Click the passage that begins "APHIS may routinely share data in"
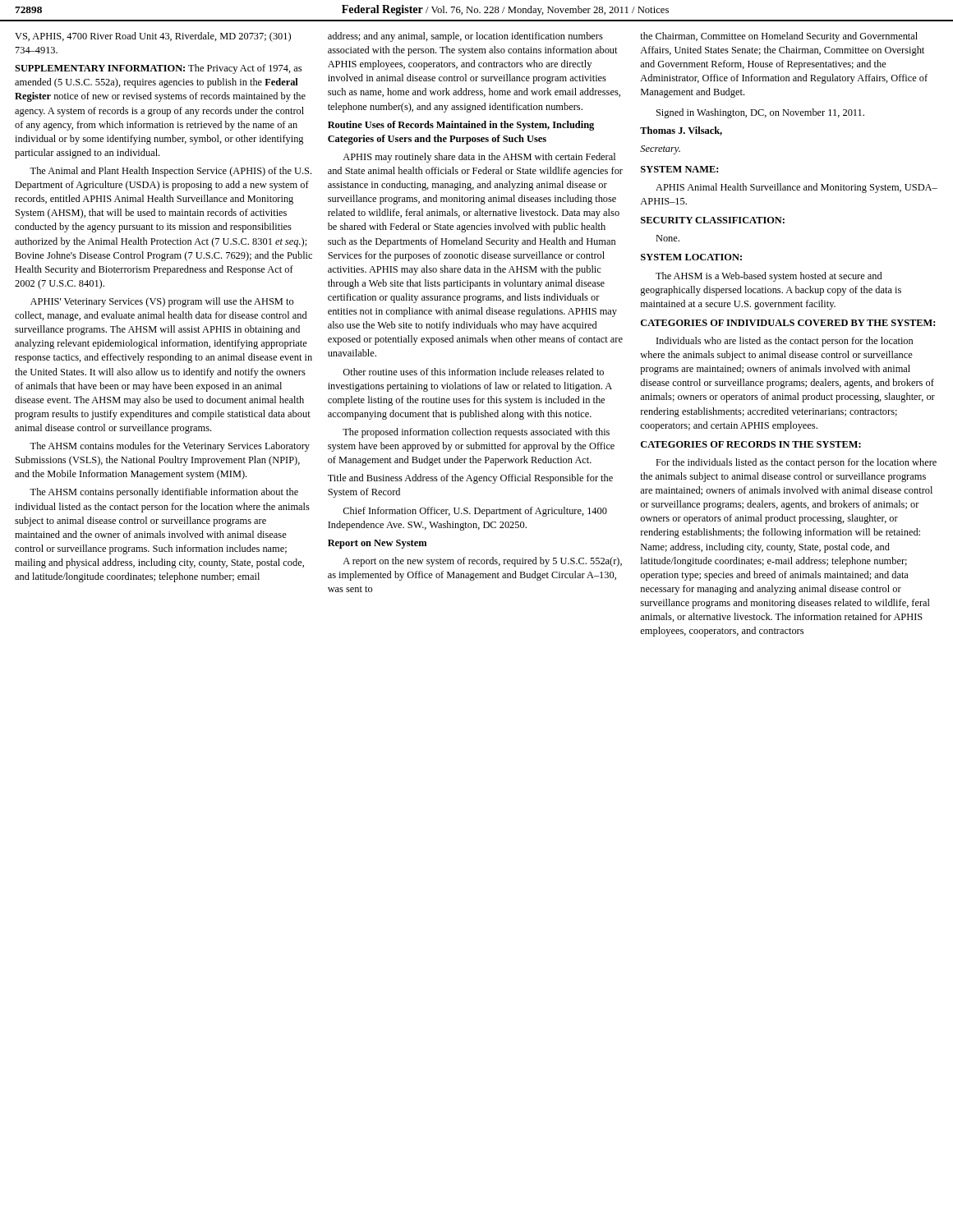Image resolution: width=953 pixels, height=1232 pixels. (476, 256)
